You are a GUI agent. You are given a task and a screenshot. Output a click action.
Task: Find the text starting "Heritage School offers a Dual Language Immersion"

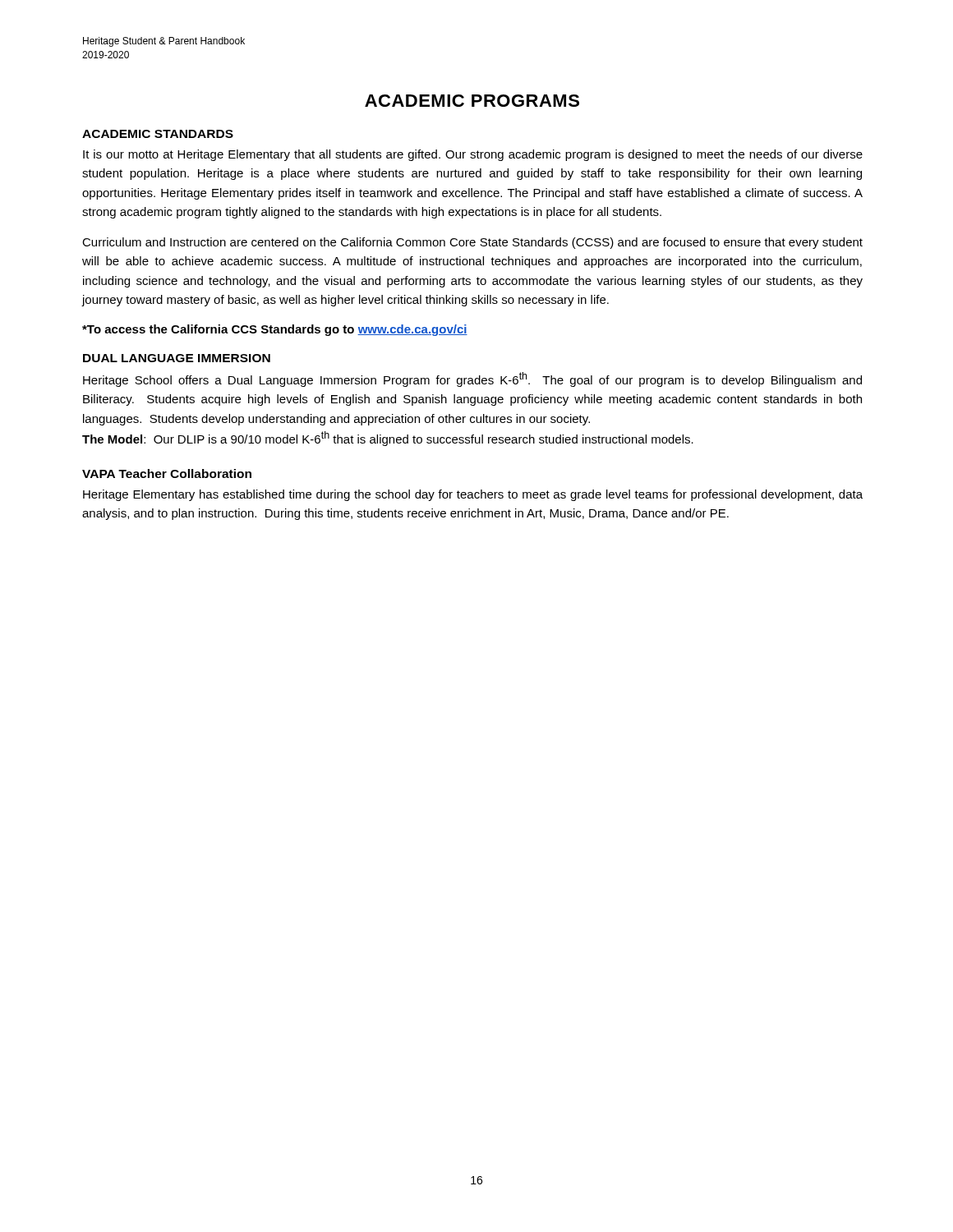[472, 408]
